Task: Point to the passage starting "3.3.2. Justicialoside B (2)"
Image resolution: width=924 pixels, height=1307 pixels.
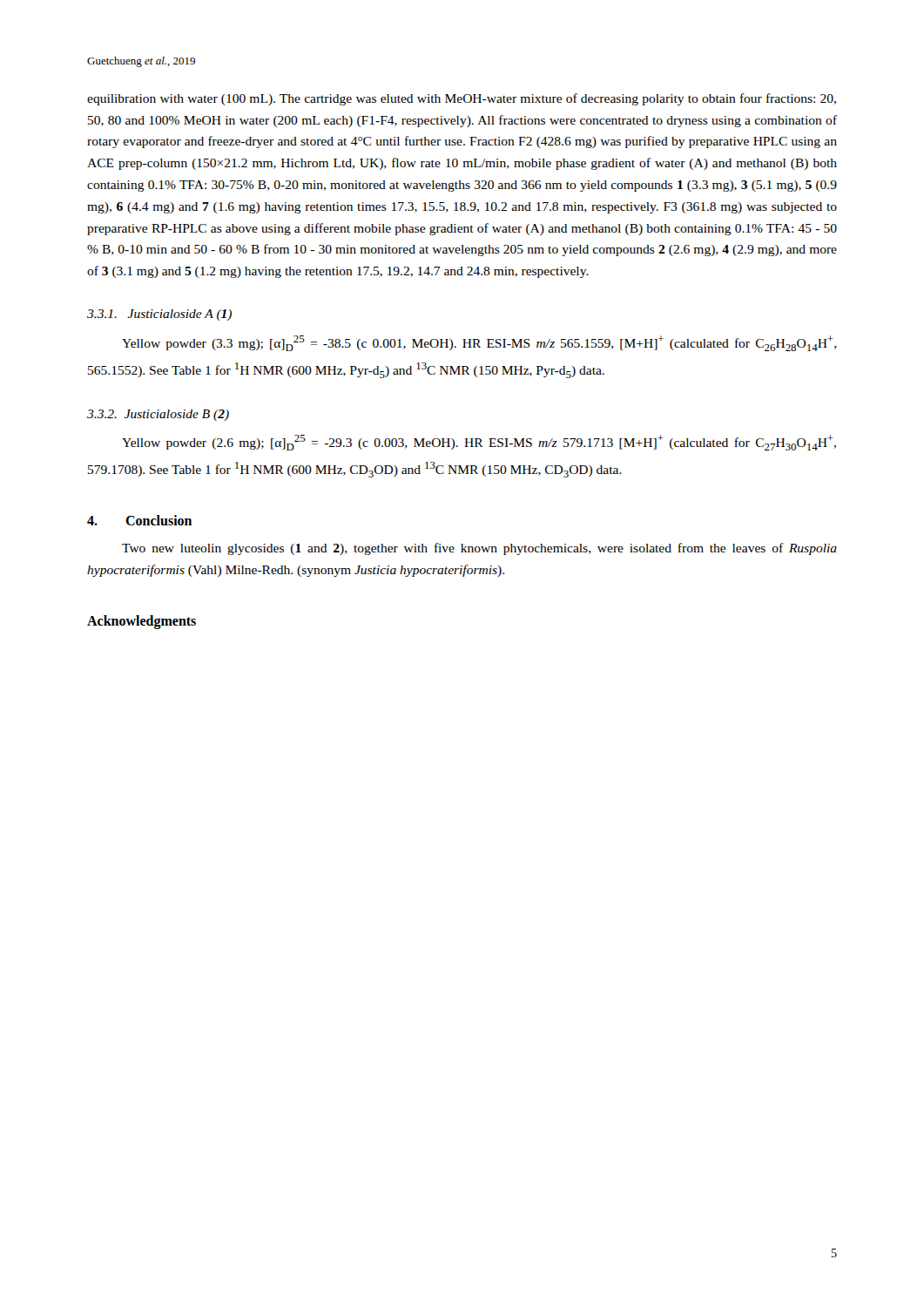Action: tap(158, 413)
